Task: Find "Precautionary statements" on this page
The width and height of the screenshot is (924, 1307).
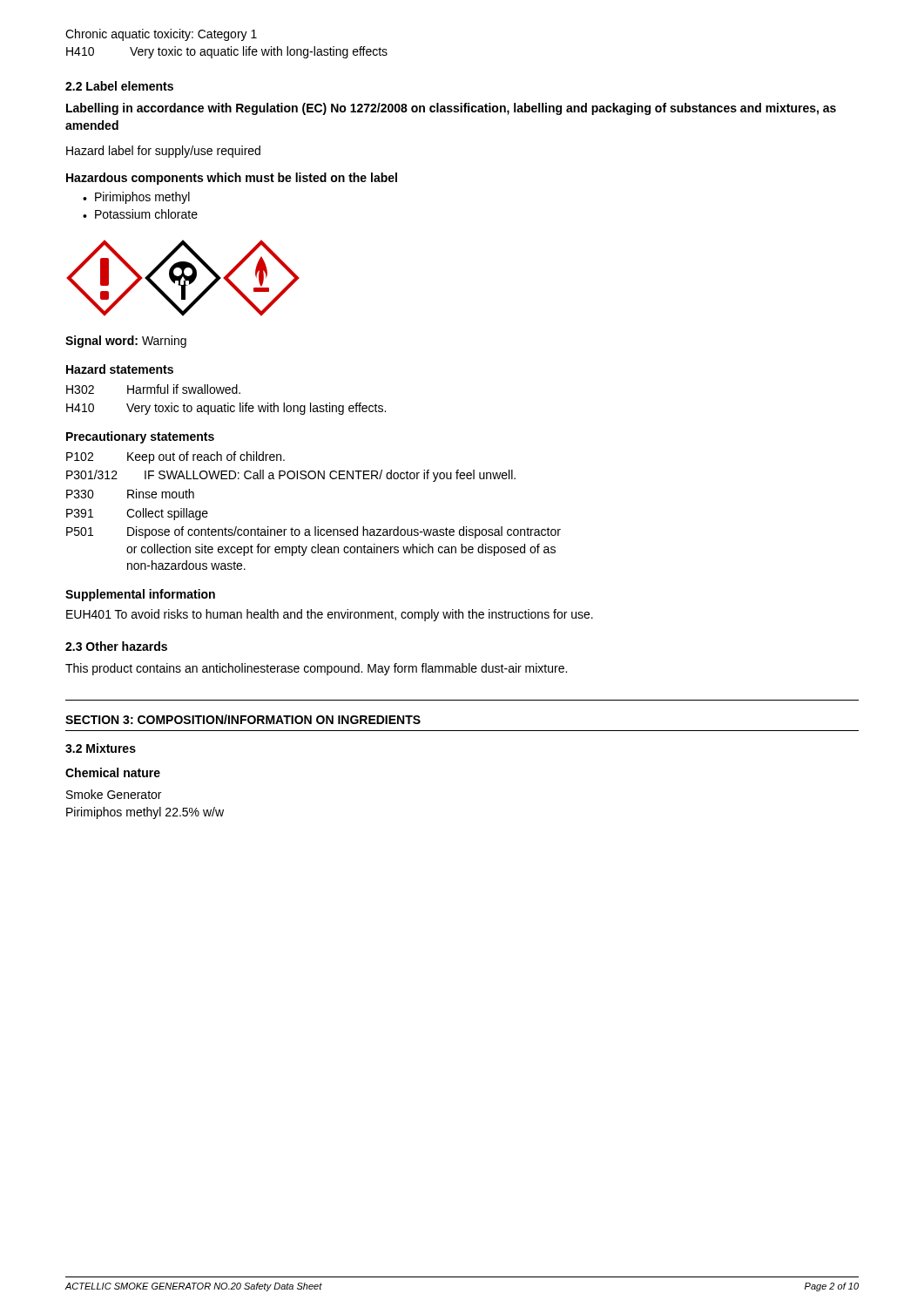Action: (x=140, y=436)
